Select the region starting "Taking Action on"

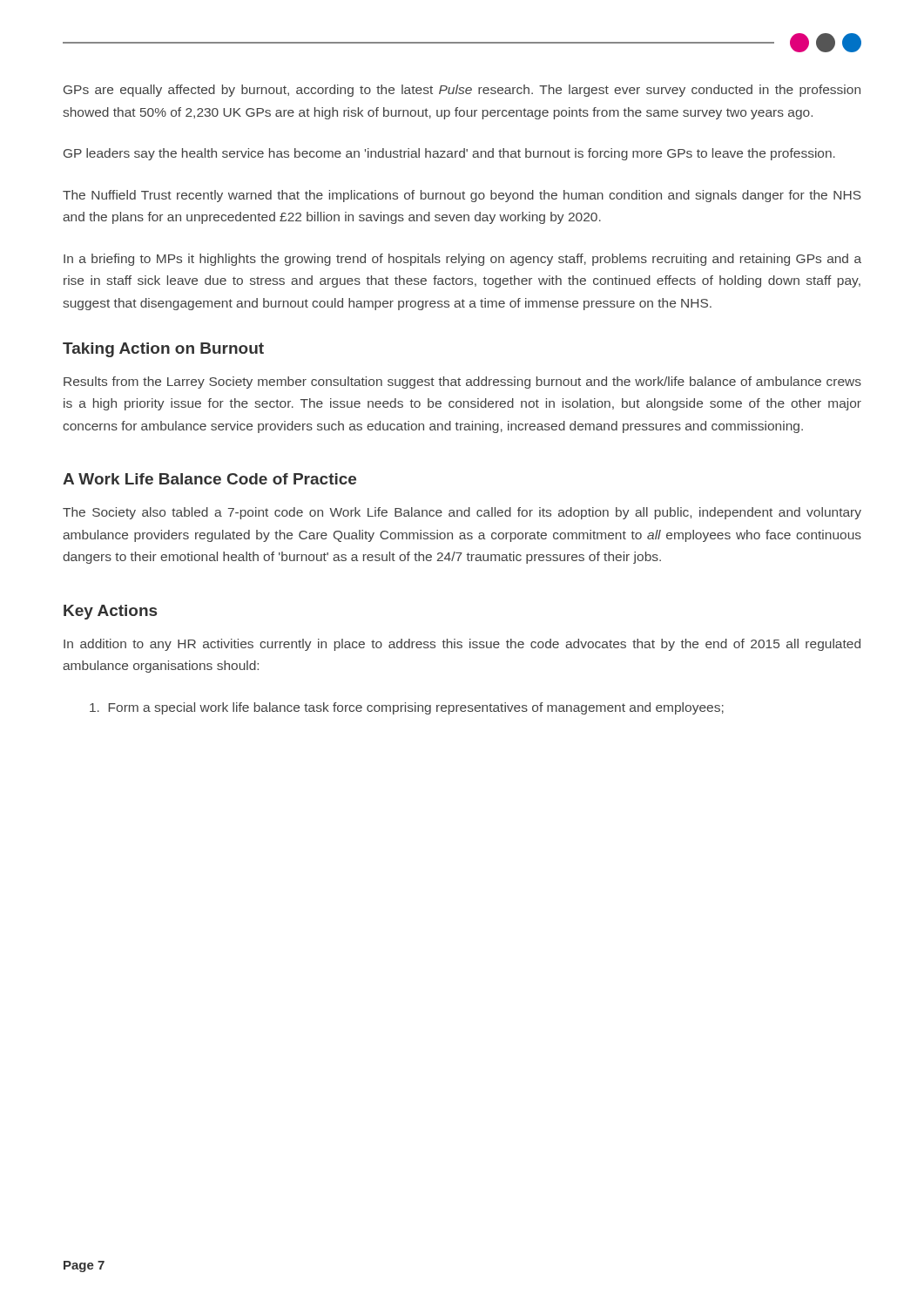click(x=163, y=348)
